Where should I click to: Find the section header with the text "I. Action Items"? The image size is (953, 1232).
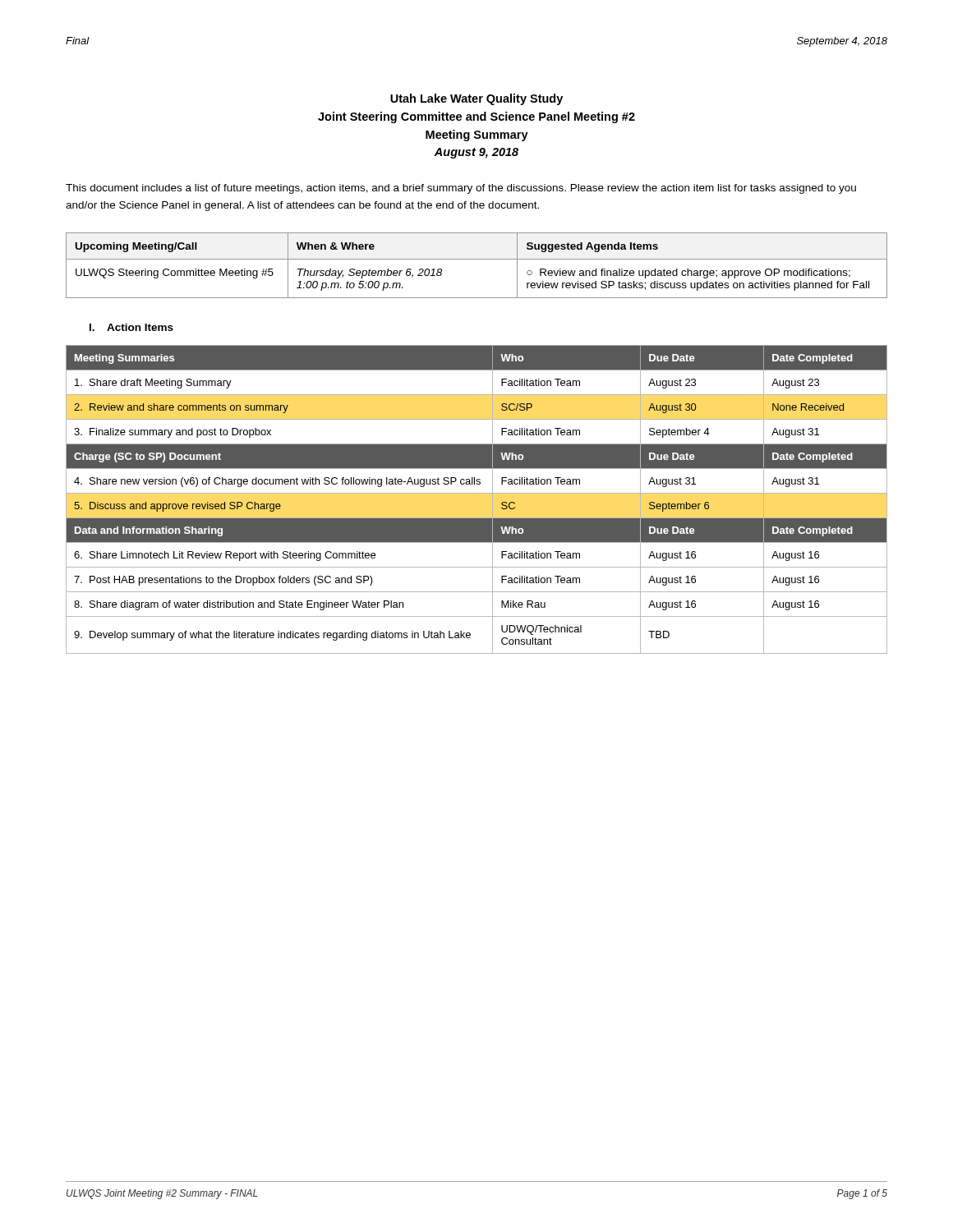(x=131, y=327)
